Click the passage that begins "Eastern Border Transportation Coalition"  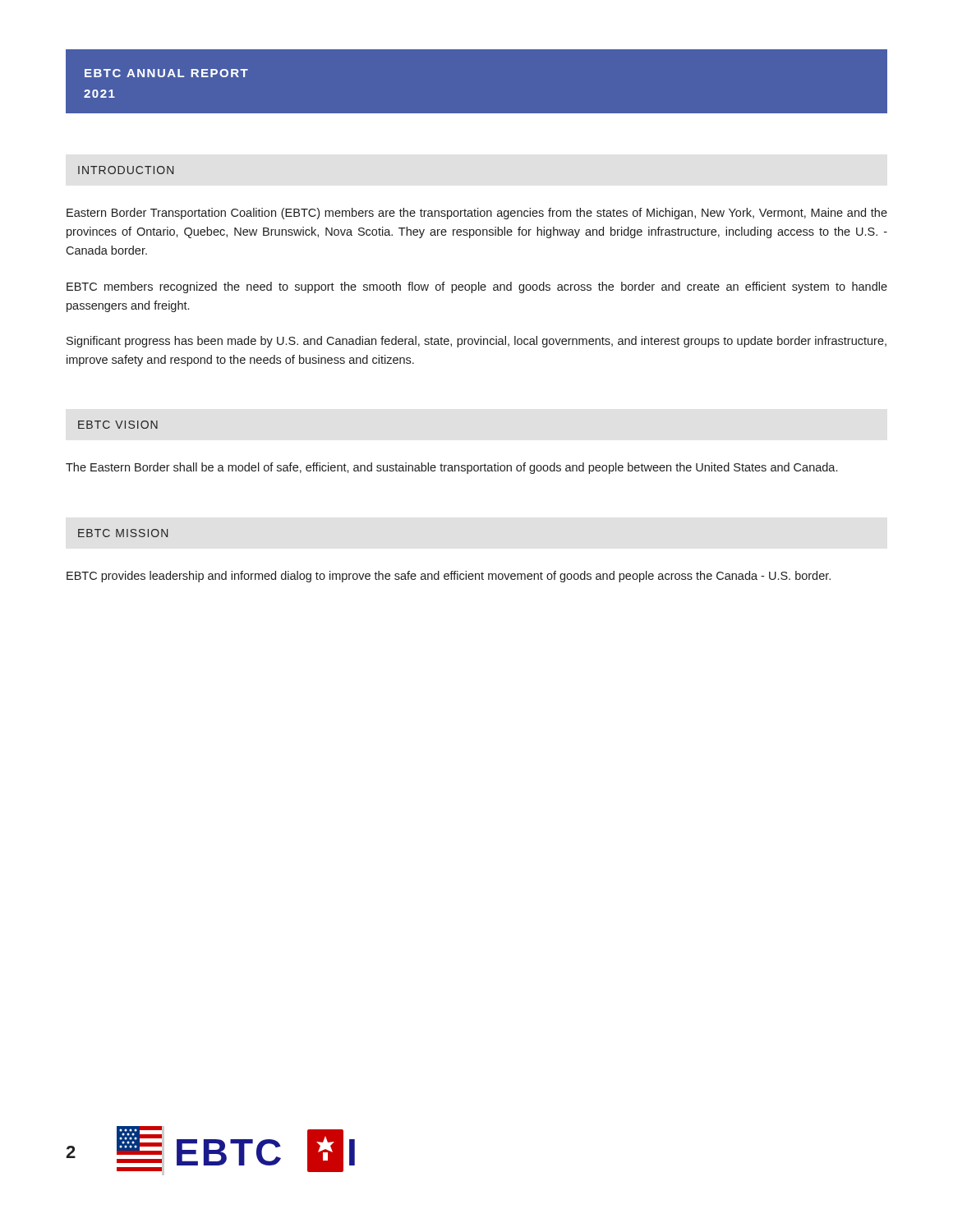(476, 232)
